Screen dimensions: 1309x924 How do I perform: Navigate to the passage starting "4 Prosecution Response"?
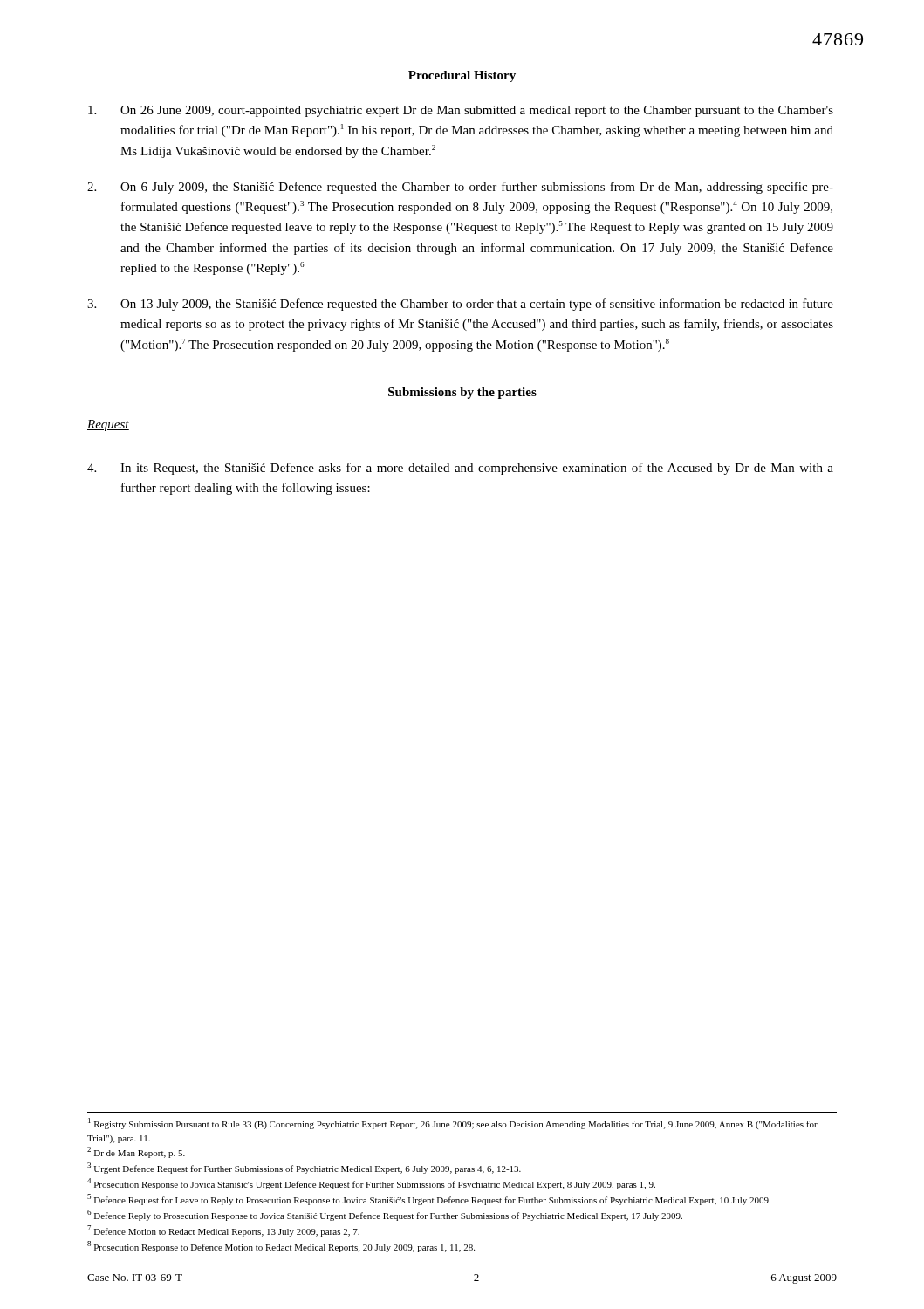click(x=372, y=1184)
